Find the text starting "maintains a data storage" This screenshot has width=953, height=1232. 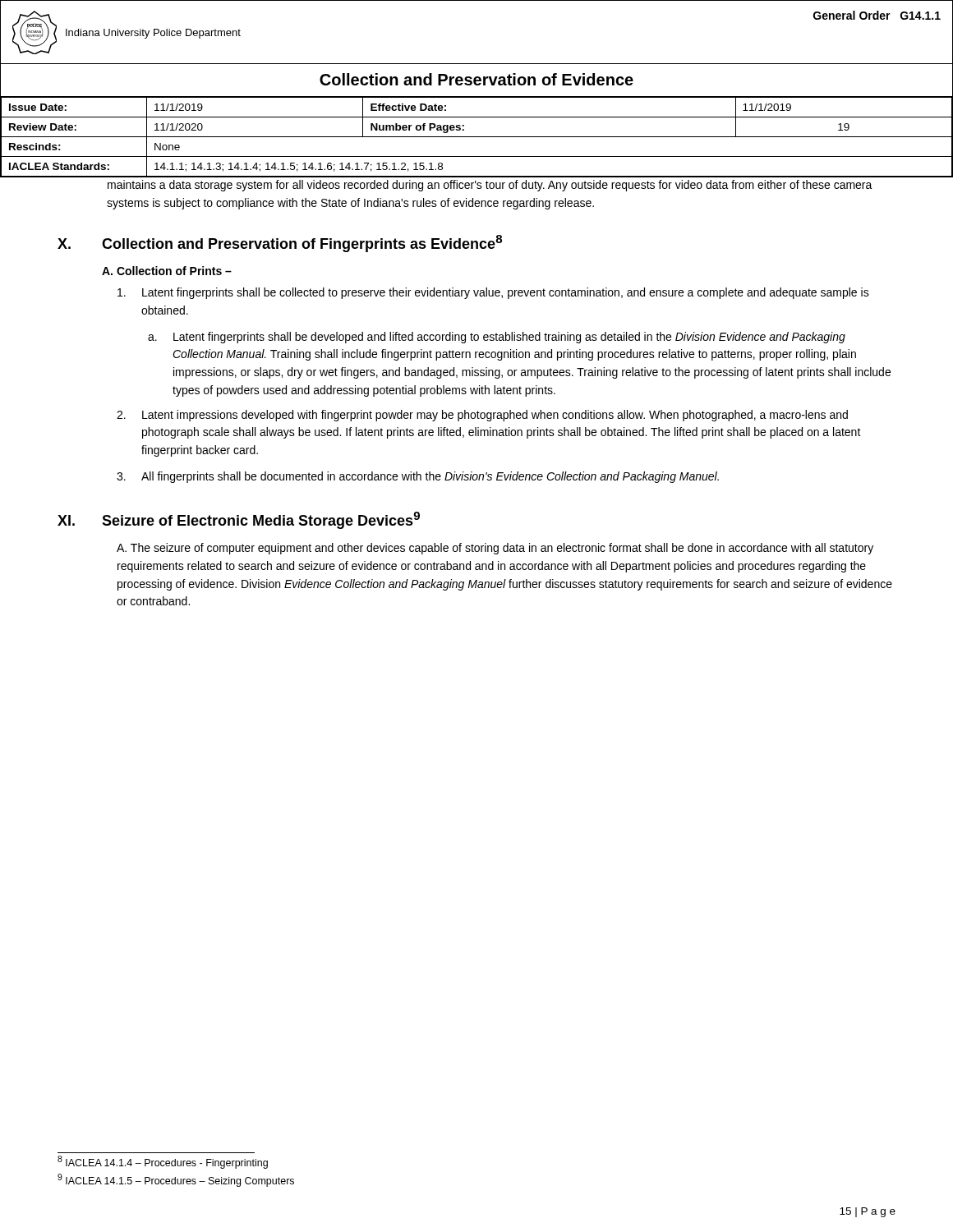point(489,194)
